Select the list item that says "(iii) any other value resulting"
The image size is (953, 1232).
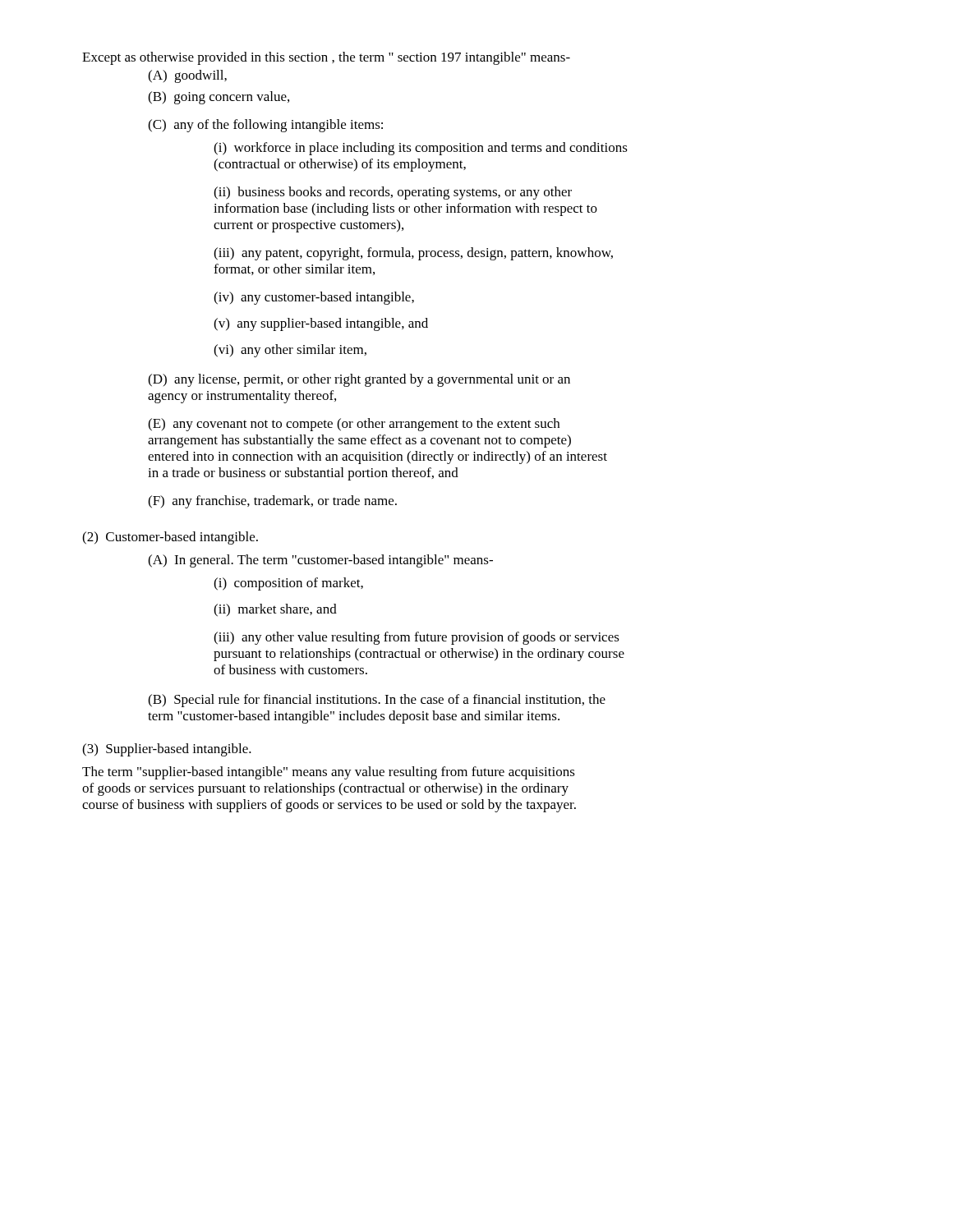pos(542,654)
